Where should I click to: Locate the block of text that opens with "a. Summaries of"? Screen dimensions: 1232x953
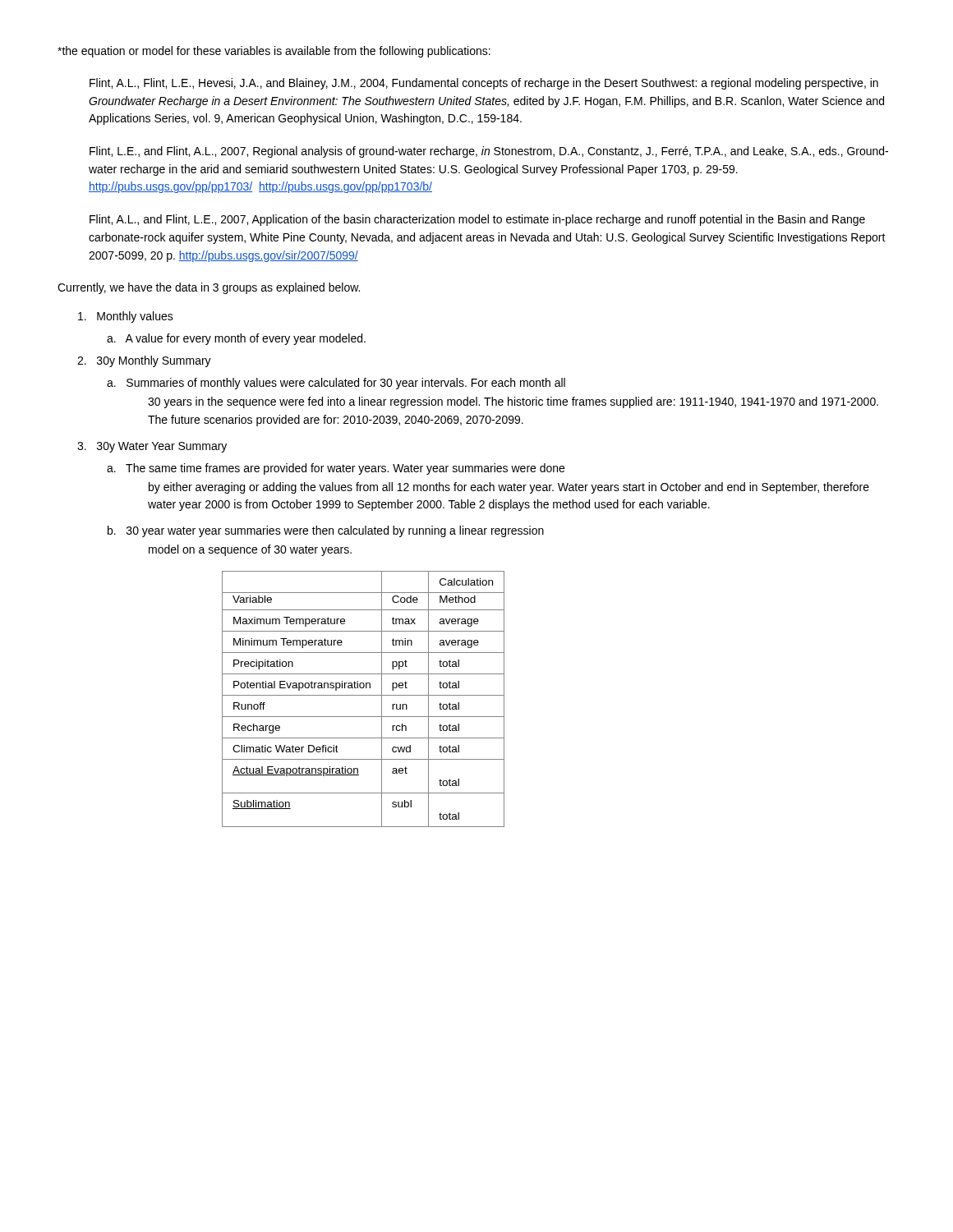point(336,383)
